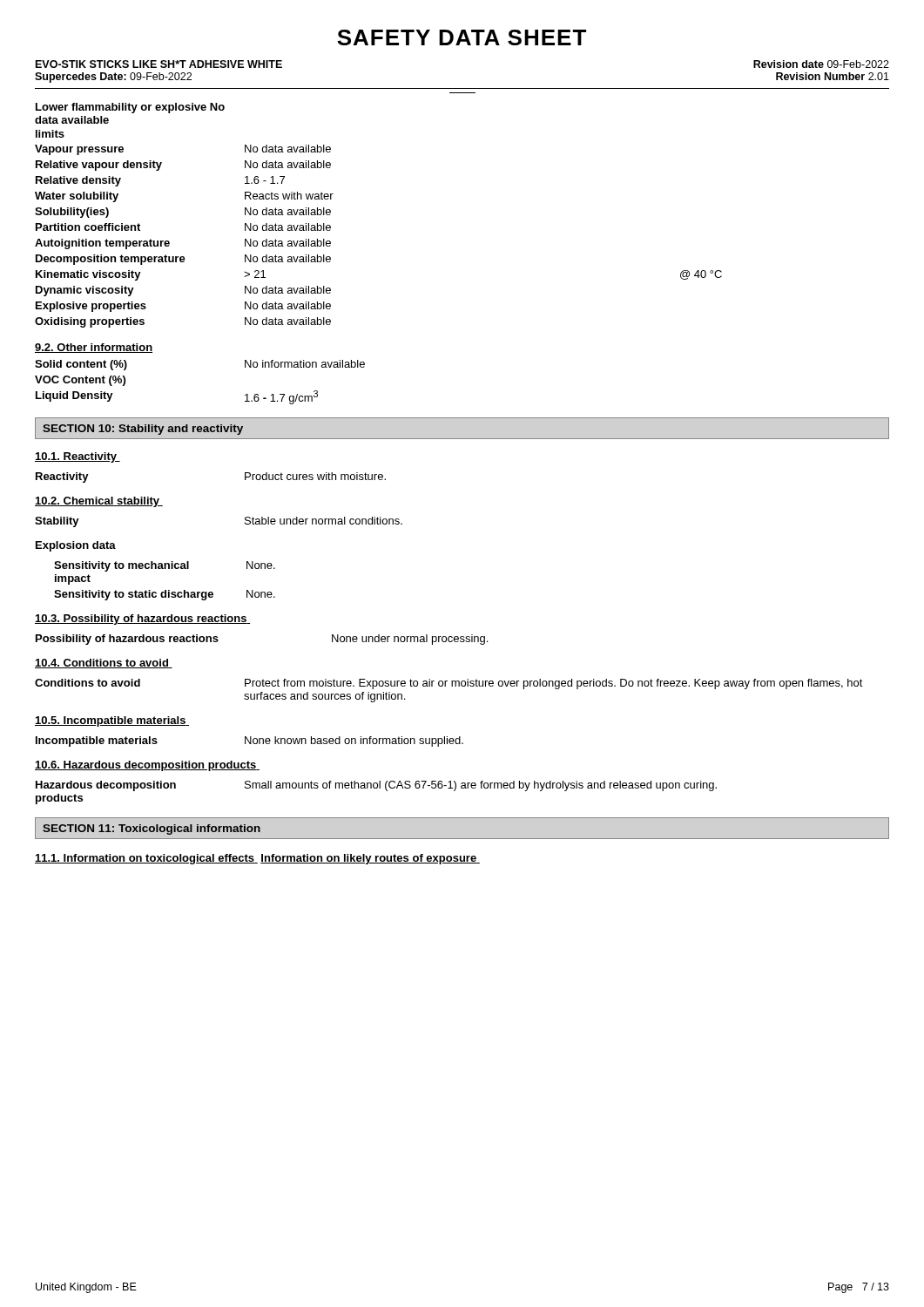Click on the text block with the text "Hazardous decompositionproducts Small amounts"
Screen dimensions: 1307x924
pos(462,791)
